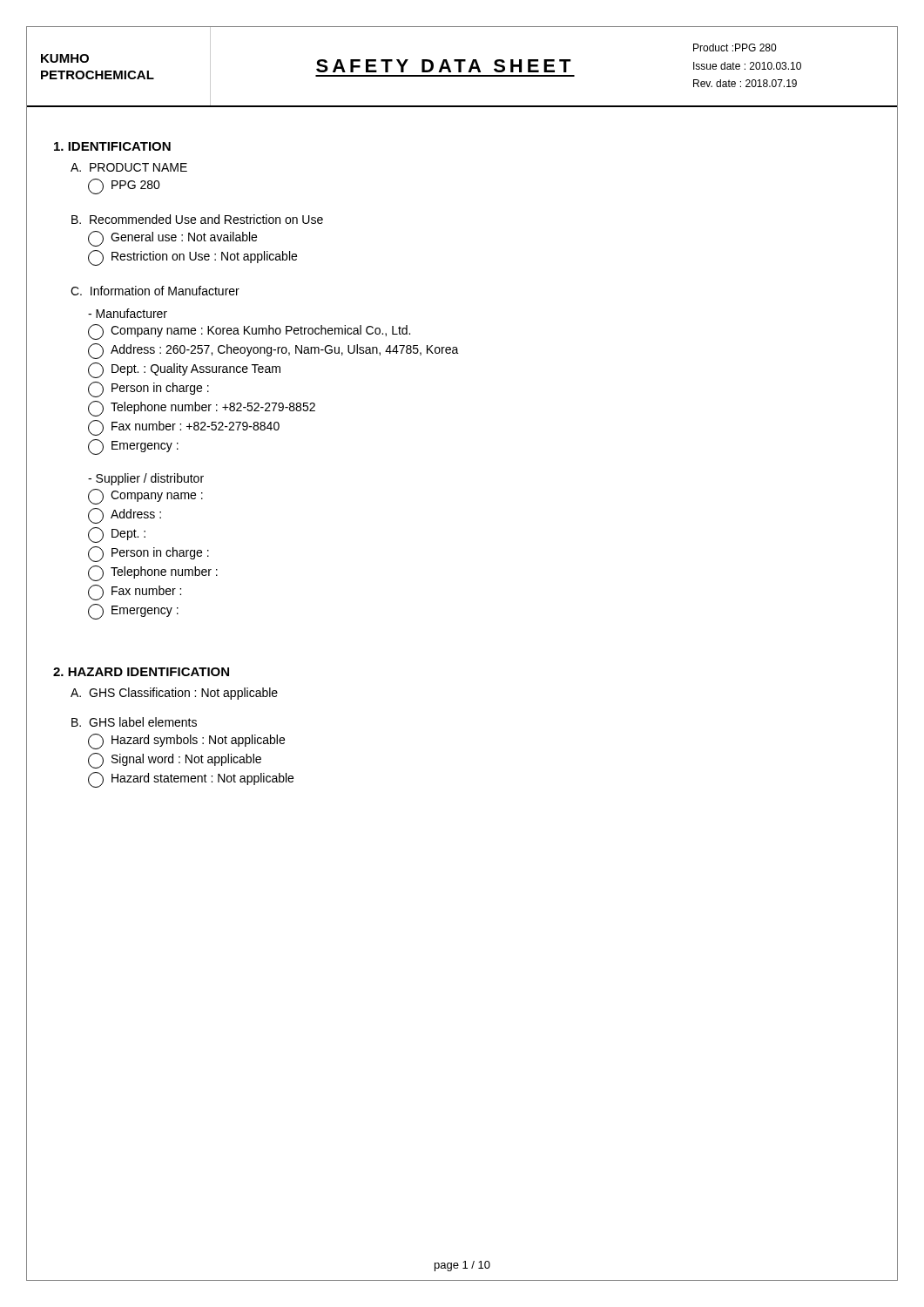Screen dimensions: 1307x924
Task: Navigate to the passage starting "Telephone number : +82-52-279-8852"
Action: (x=202, y=408)
